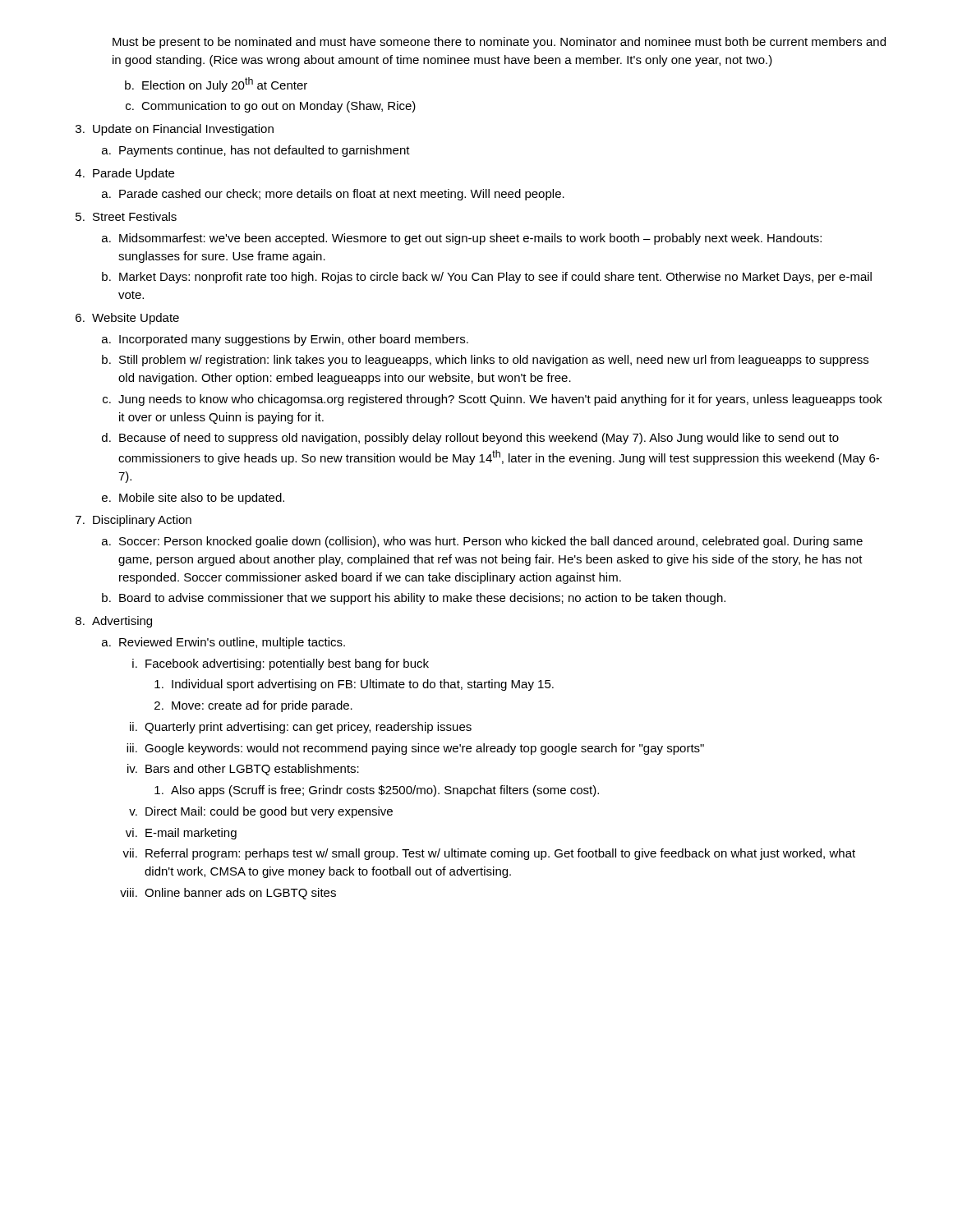
Task: Locate the list item with the text "Quarterly print advertising: can get pricey, readership issues"
Action: coord(308,726)
